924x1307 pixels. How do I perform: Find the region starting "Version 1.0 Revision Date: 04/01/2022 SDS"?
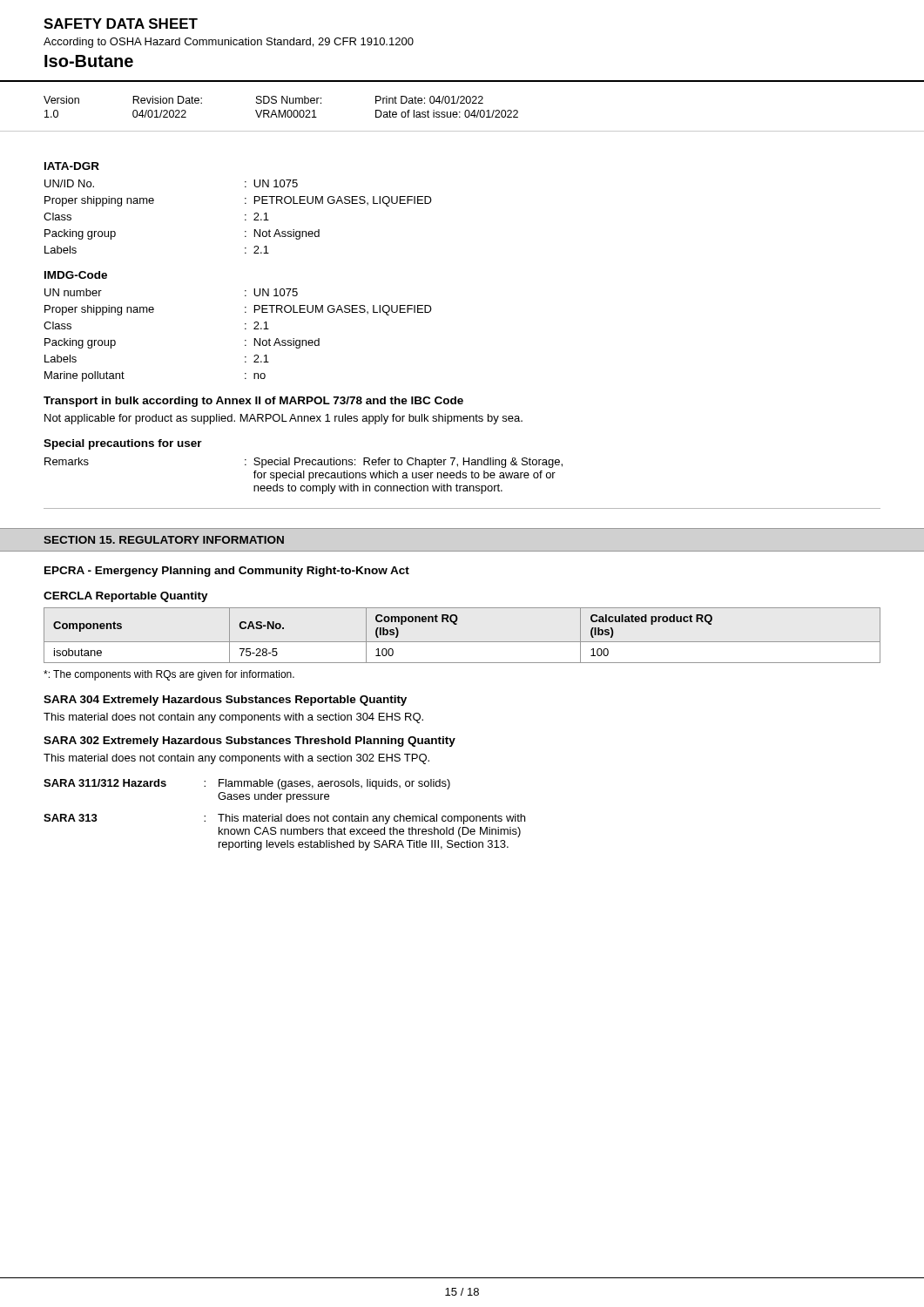(281, 107)
